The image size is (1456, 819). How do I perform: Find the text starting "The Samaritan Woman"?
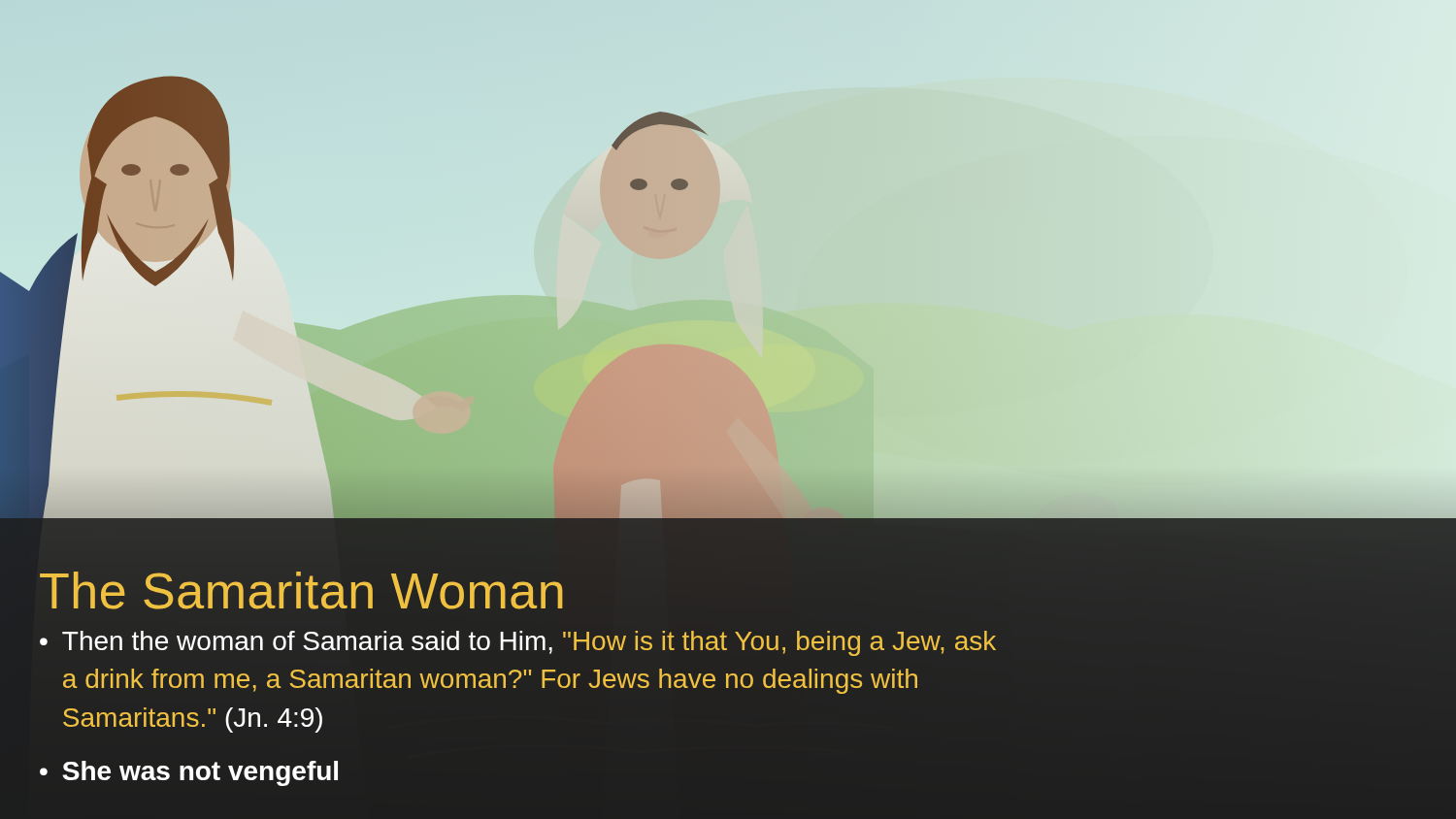(302, 591)
